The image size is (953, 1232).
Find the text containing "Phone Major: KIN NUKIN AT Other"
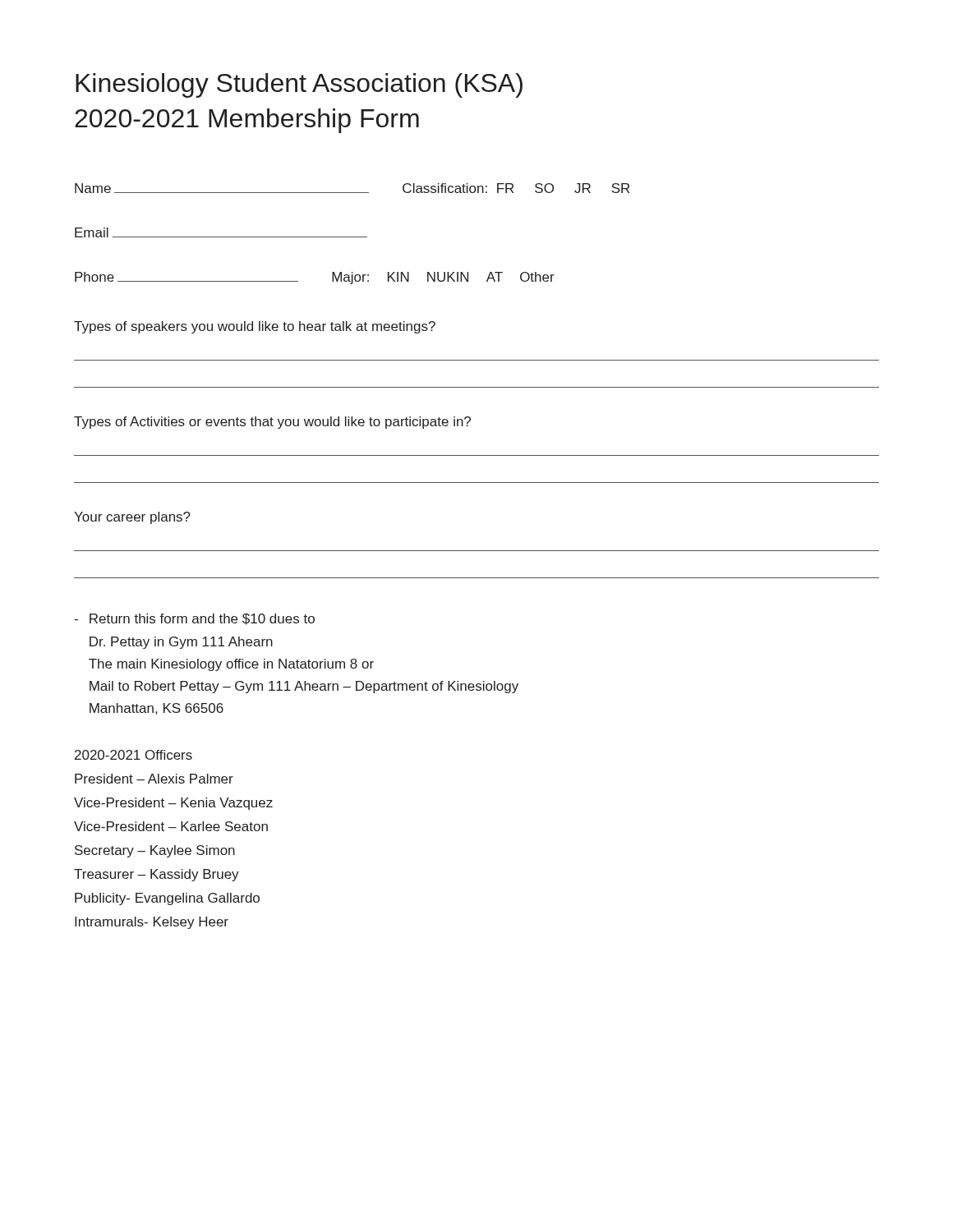(x=93, y=276)
